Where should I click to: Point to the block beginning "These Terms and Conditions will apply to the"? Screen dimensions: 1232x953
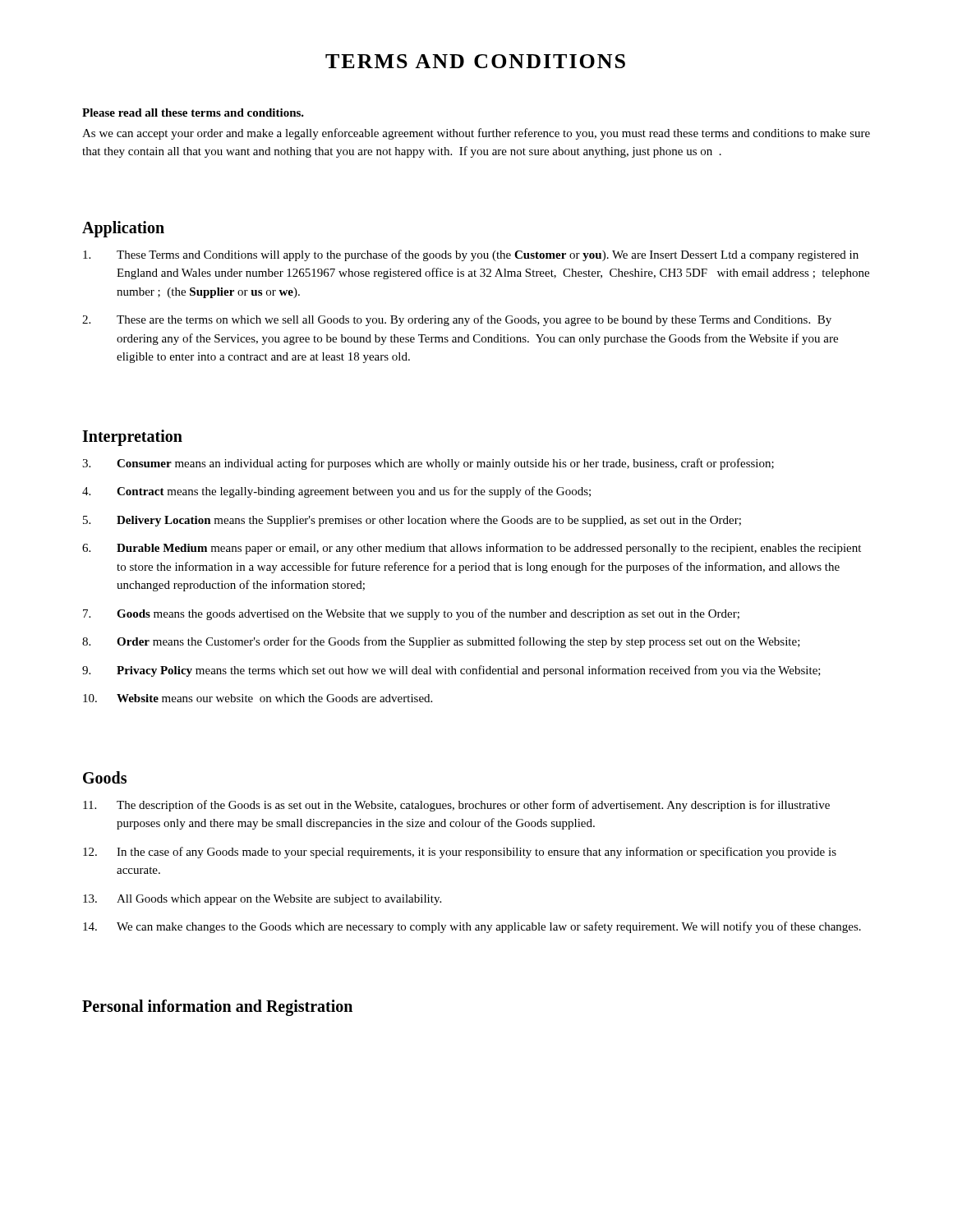(x=476, y=273)
